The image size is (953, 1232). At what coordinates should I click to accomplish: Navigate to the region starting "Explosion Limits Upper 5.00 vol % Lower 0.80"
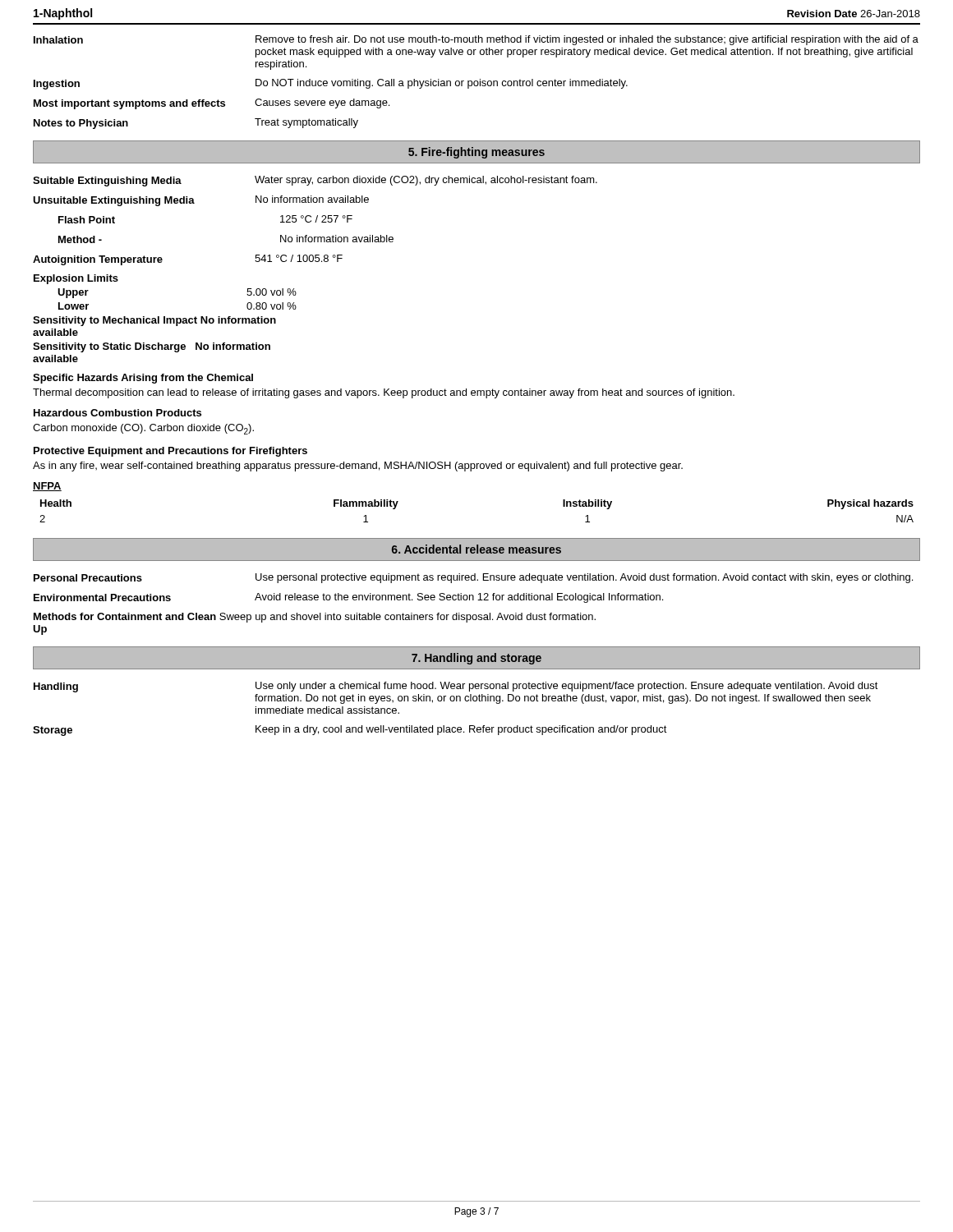click(x=76, y=279)
